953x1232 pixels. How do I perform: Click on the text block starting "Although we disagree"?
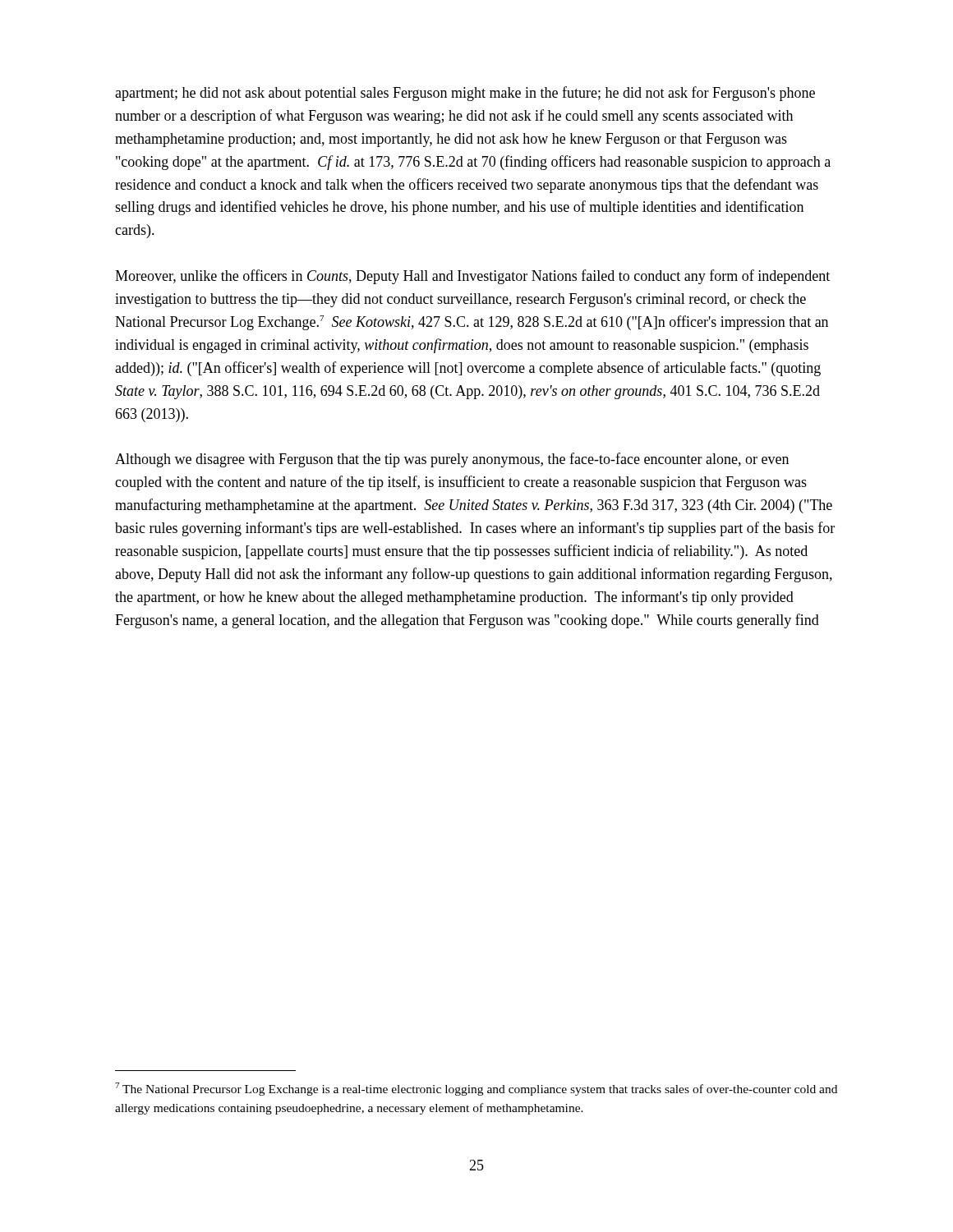475,540
